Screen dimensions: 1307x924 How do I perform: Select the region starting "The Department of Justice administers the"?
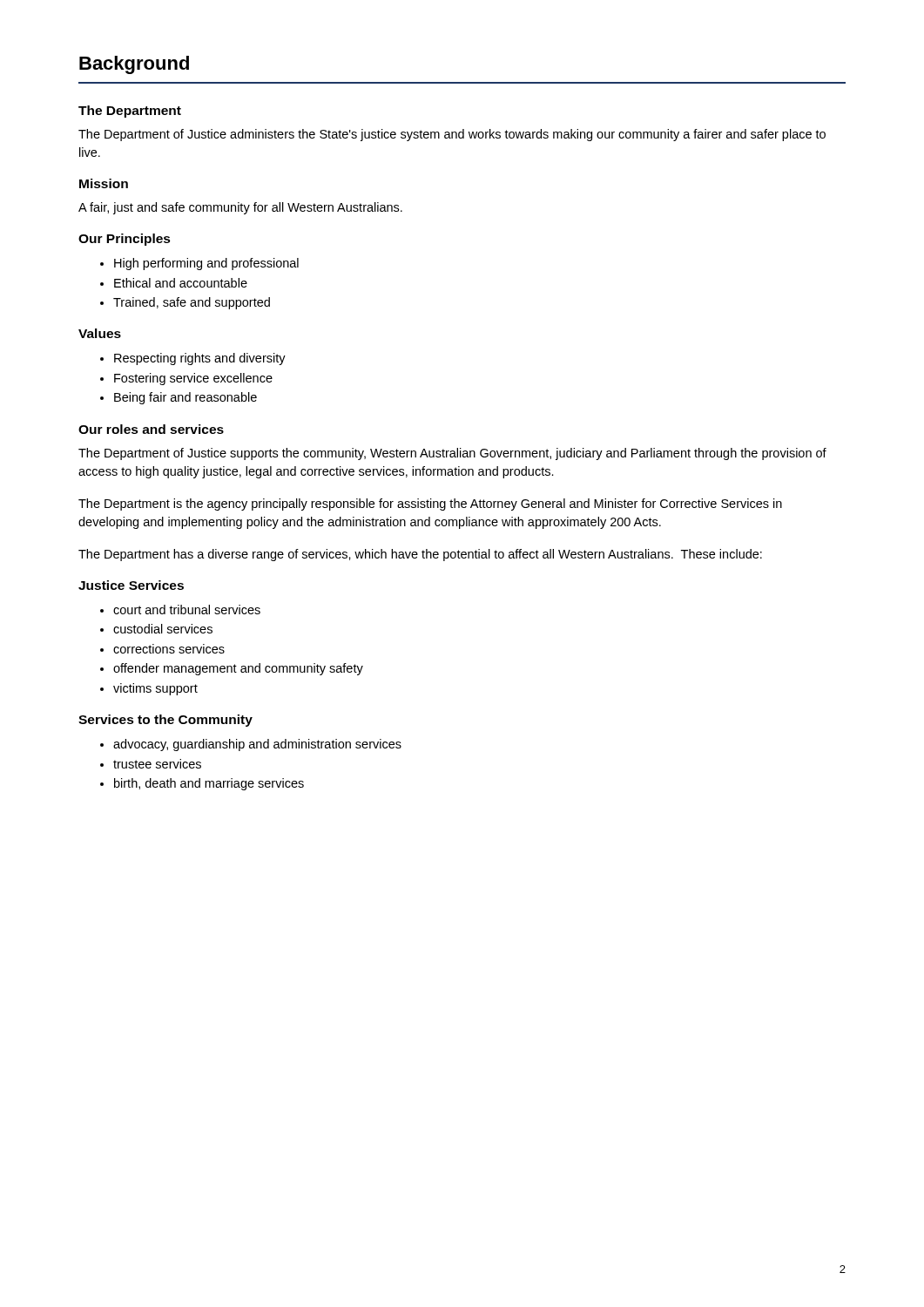(x=452, y=143)
